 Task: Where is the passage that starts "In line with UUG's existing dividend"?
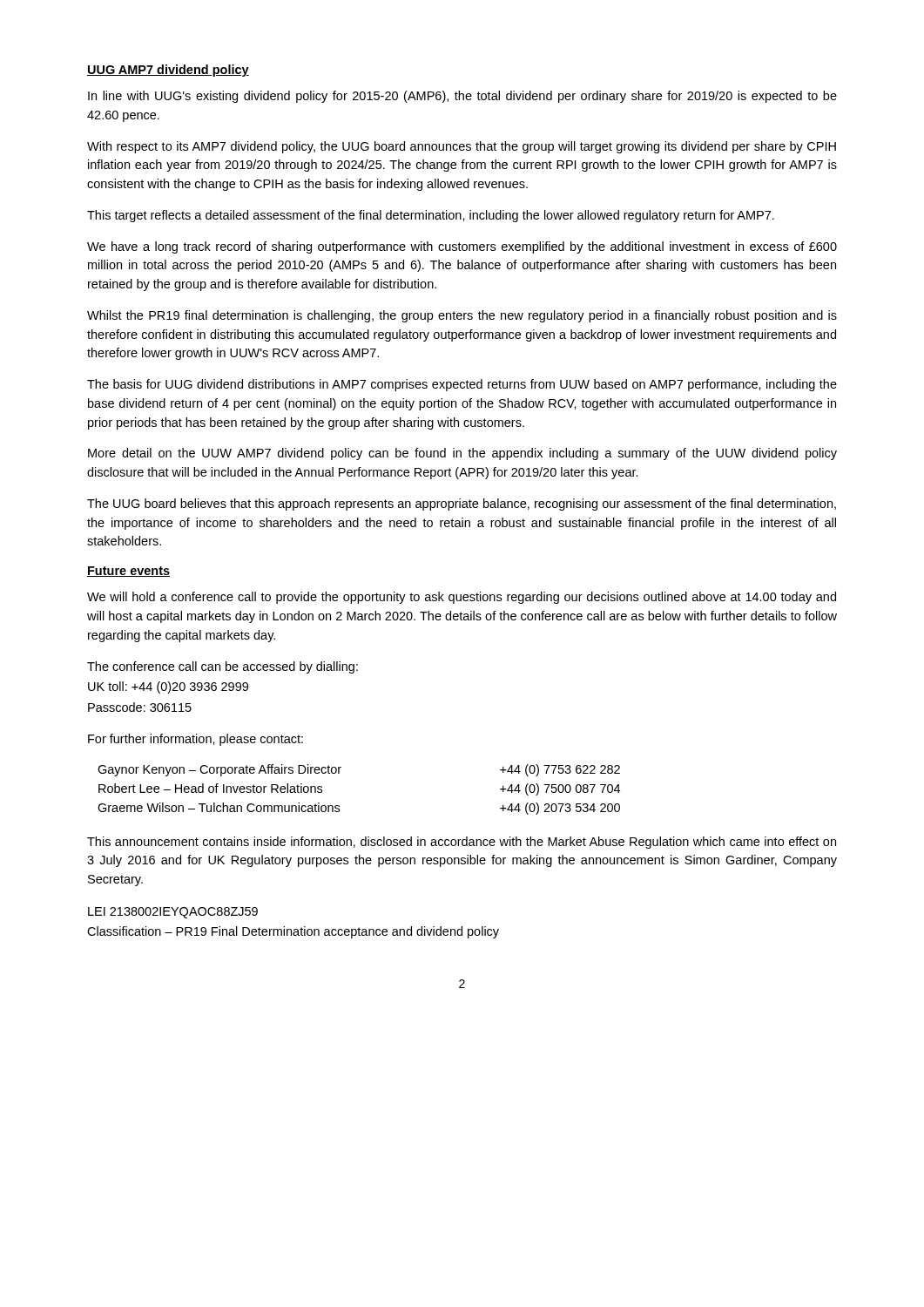[462, 106]
